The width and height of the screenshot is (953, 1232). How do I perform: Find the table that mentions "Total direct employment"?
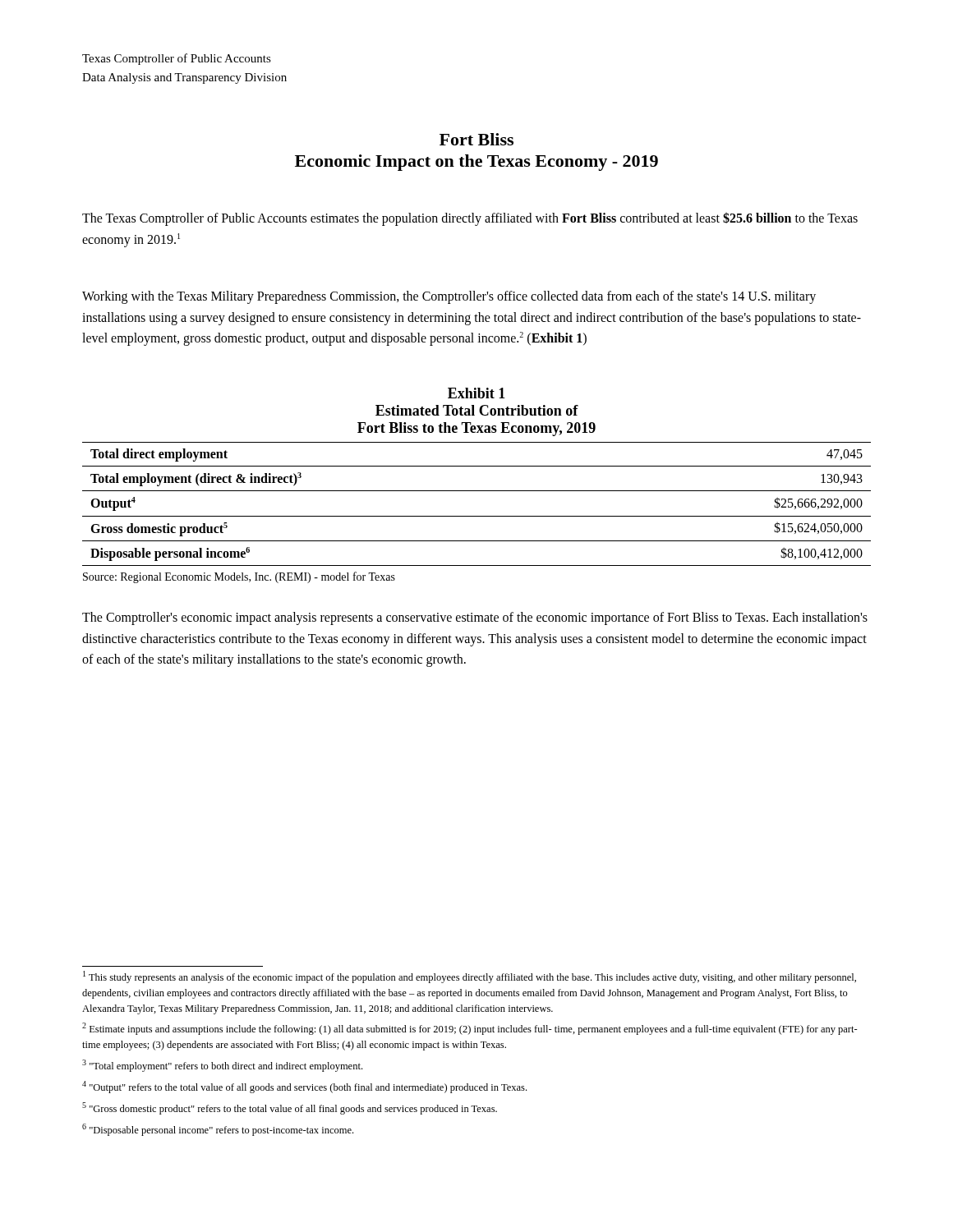pos(476,504)
